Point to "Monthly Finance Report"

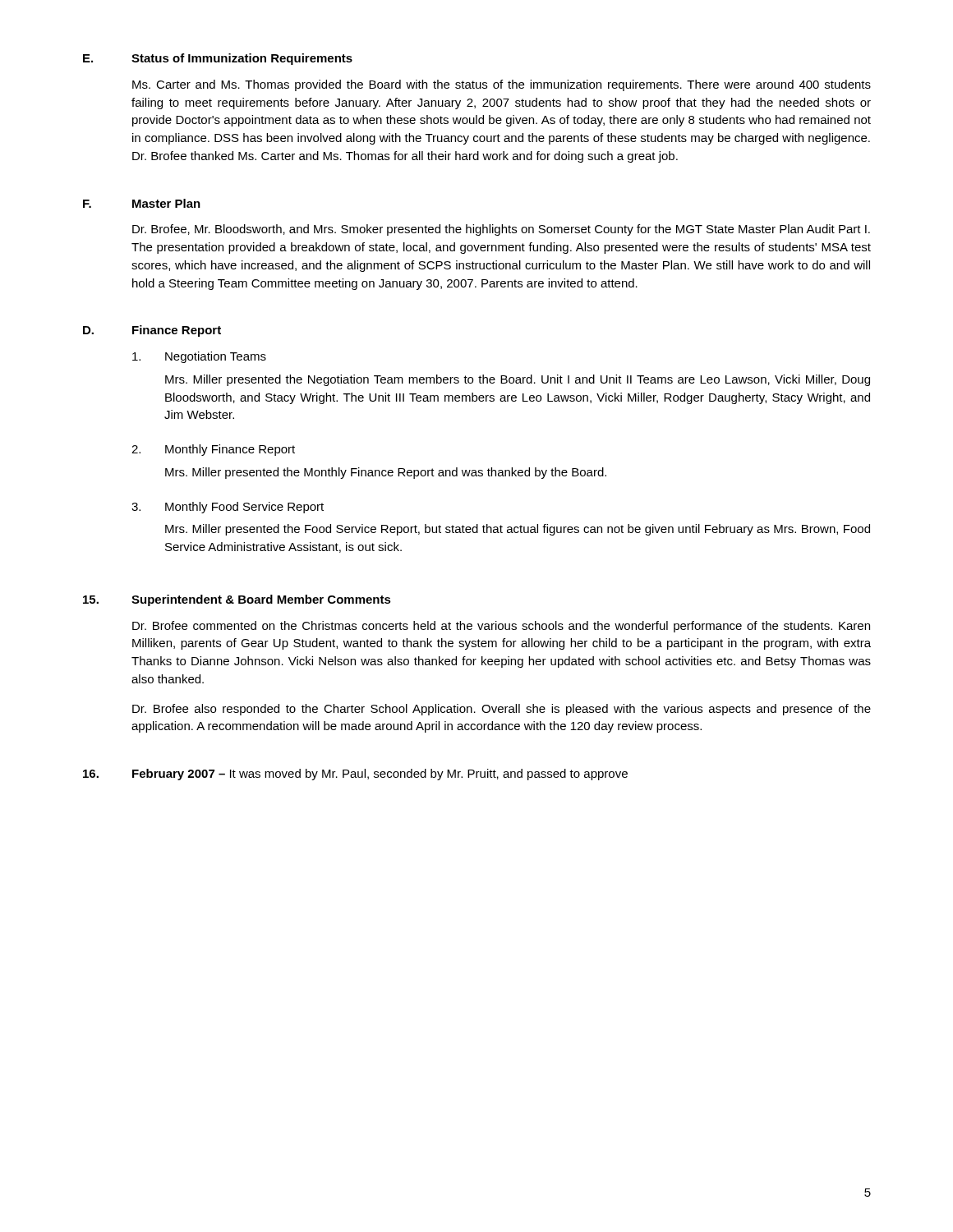(230, 449)
